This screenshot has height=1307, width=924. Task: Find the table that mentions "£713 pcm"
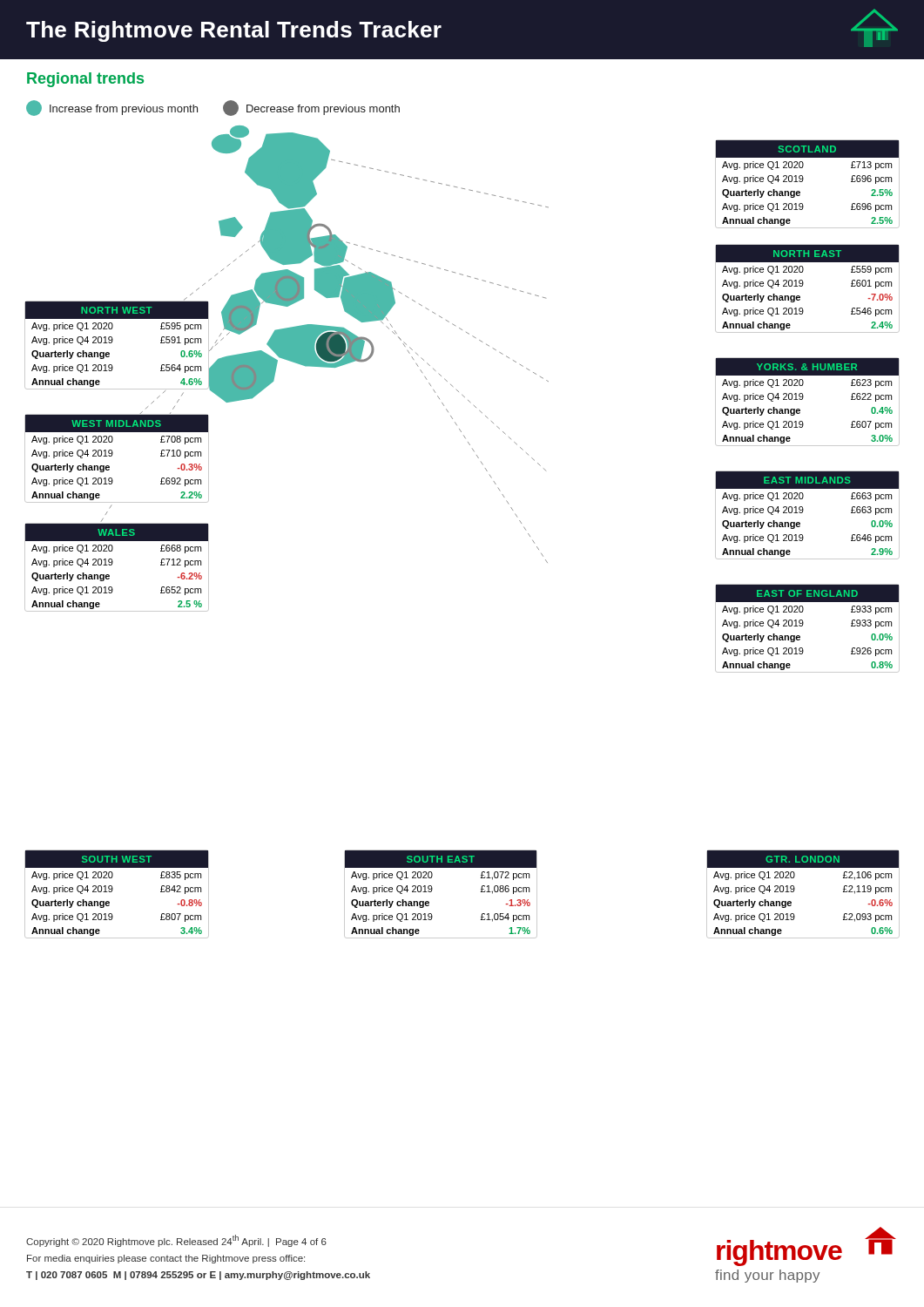(x=807, y=184)
